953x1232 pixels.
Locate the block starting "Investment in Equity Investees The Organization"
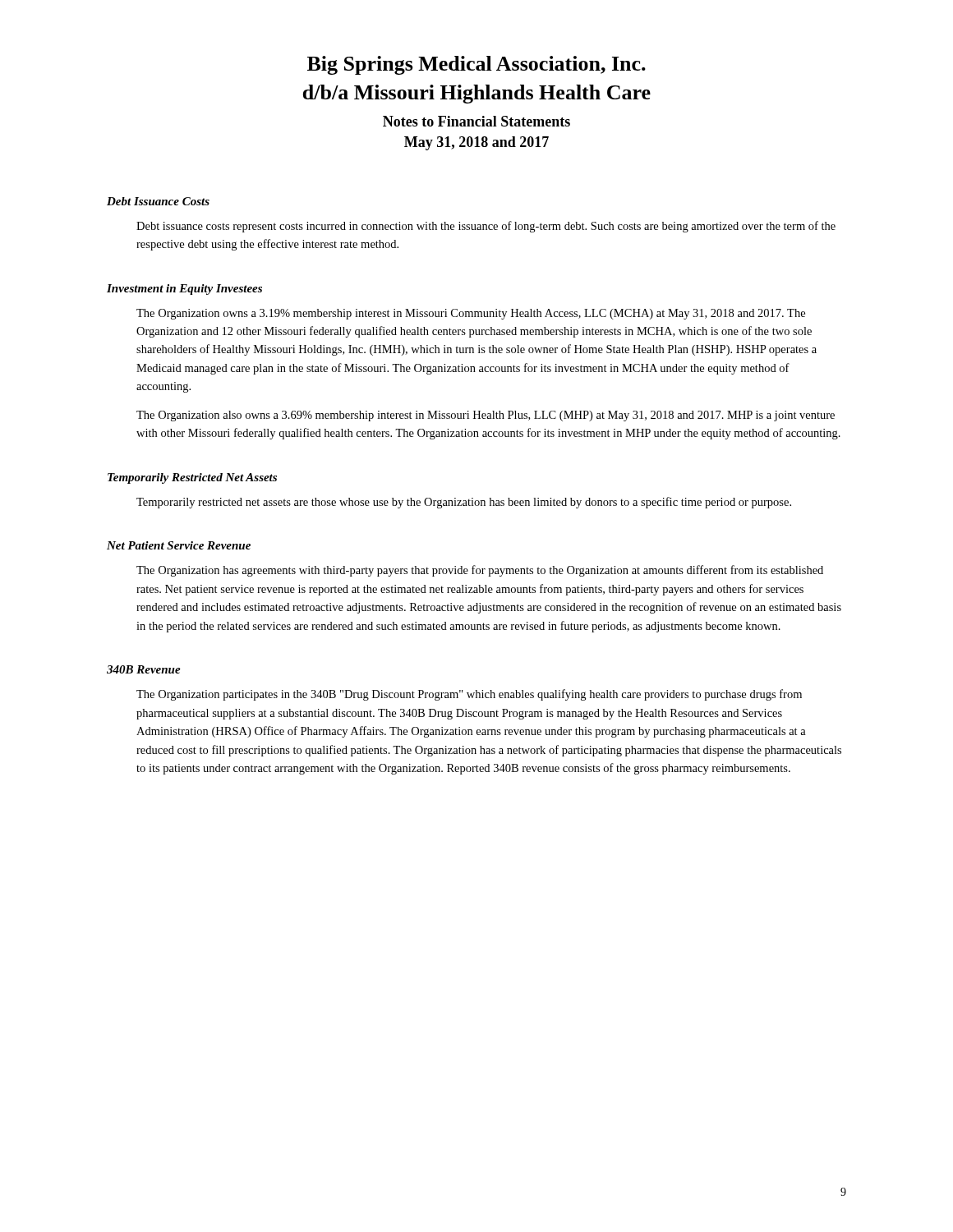(x=476, y=362)
